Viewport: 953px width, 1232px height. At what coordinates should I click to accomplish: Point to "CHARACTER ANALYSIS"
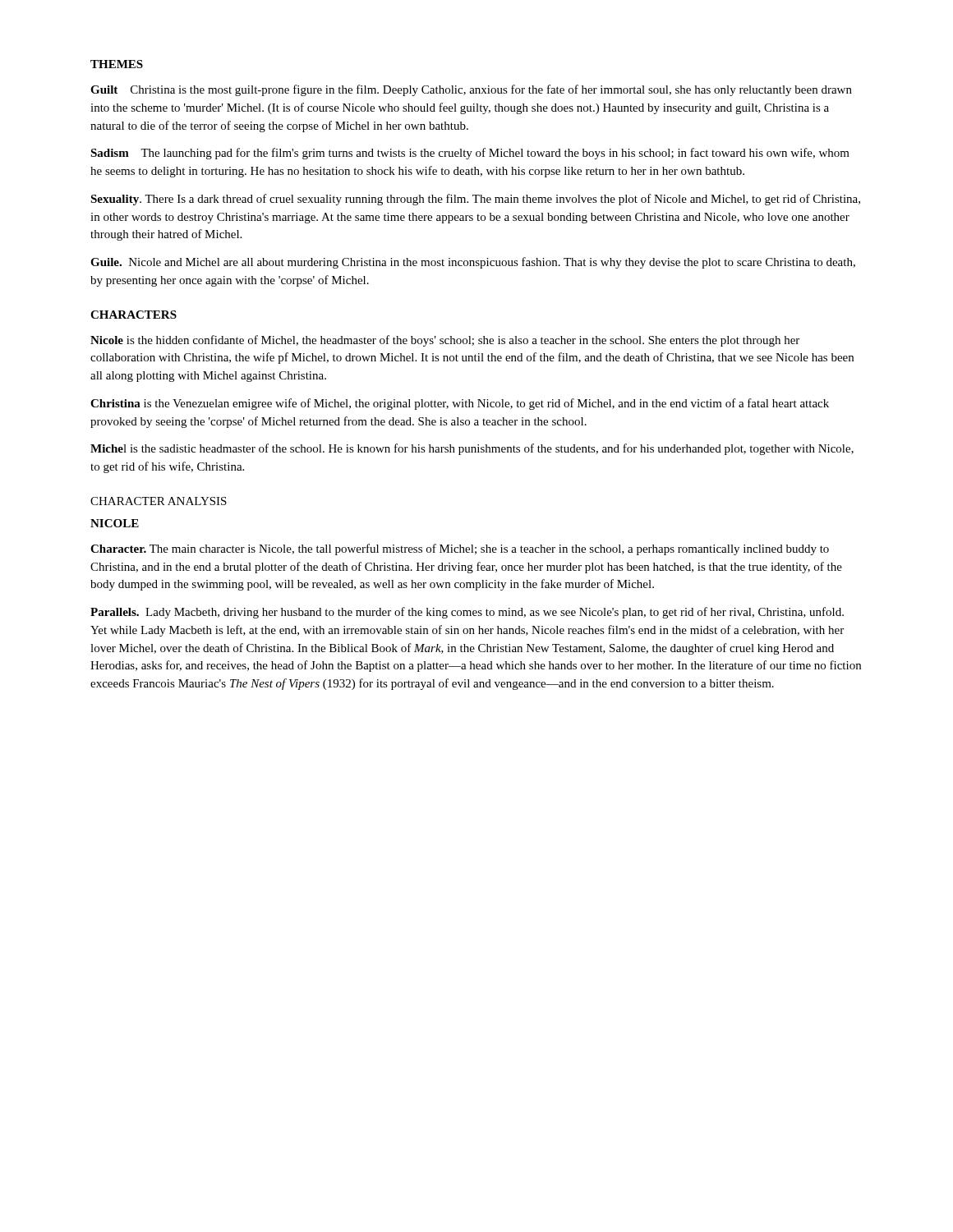pyautogui.click(x=159, y=501)
